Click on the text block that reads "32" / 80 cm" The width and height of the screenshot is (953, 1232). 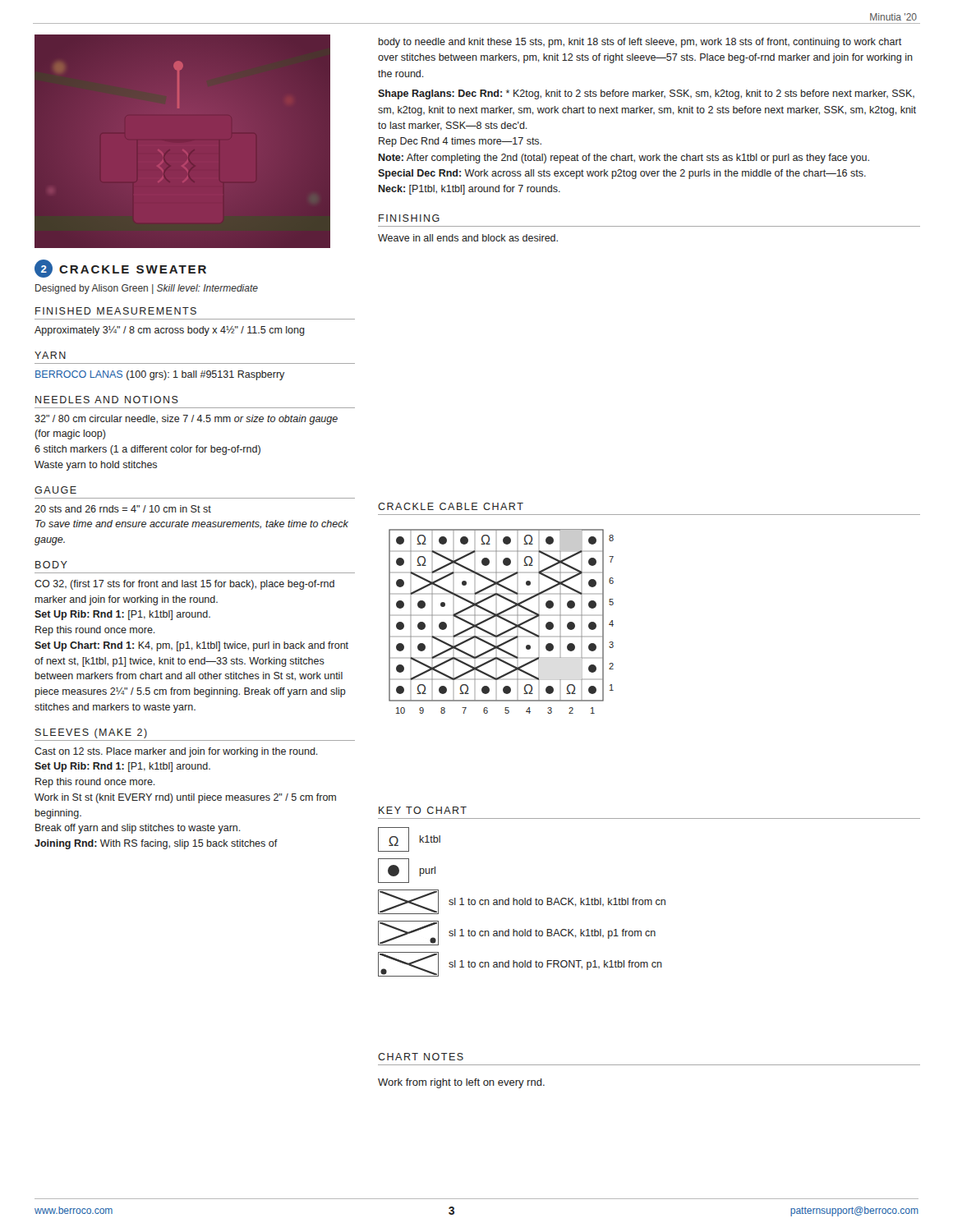point(186,442)
